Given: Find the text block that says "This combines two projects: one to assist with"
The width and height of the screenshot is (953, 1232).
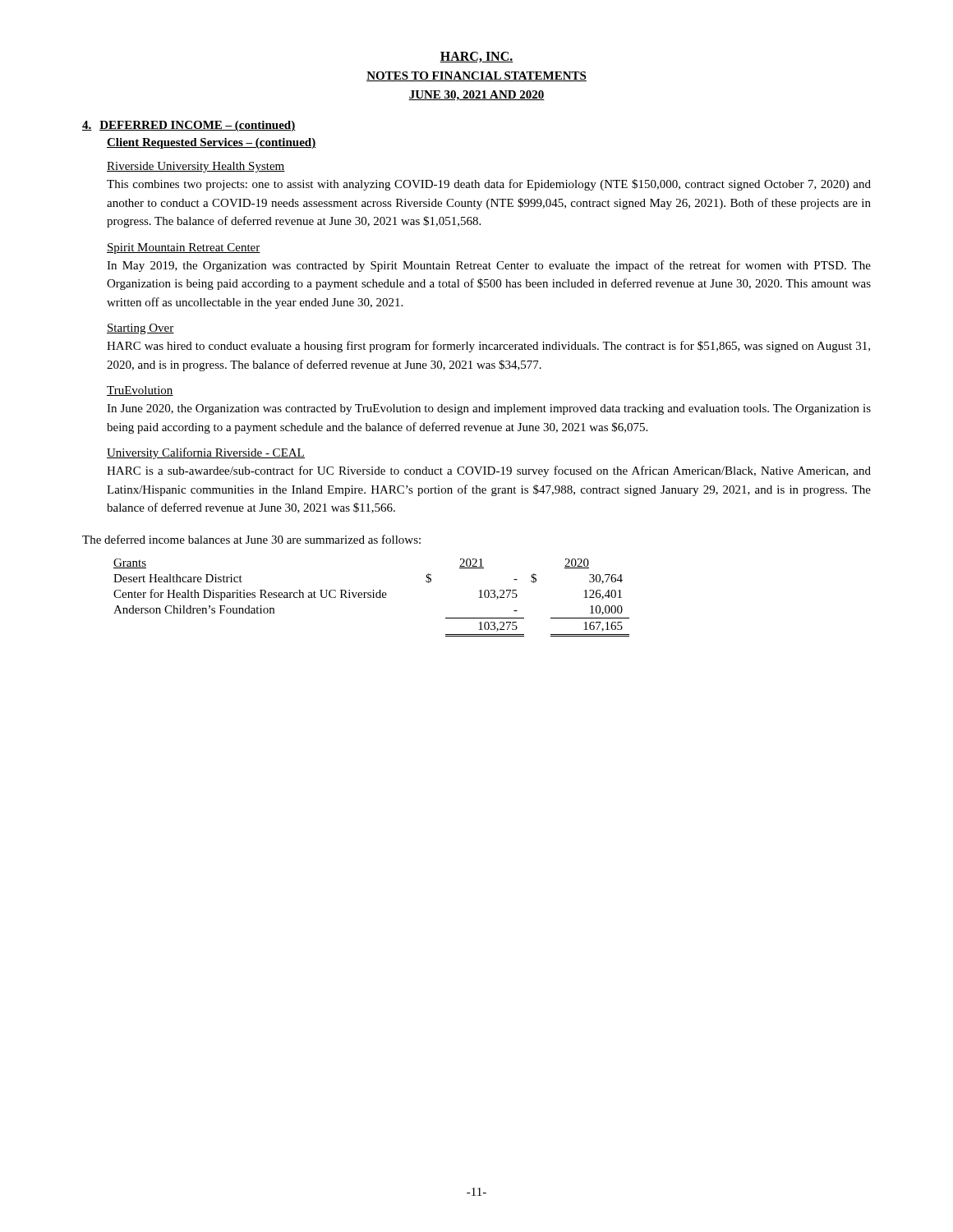Looking at the screenshot, I should (x=489, y=202).
